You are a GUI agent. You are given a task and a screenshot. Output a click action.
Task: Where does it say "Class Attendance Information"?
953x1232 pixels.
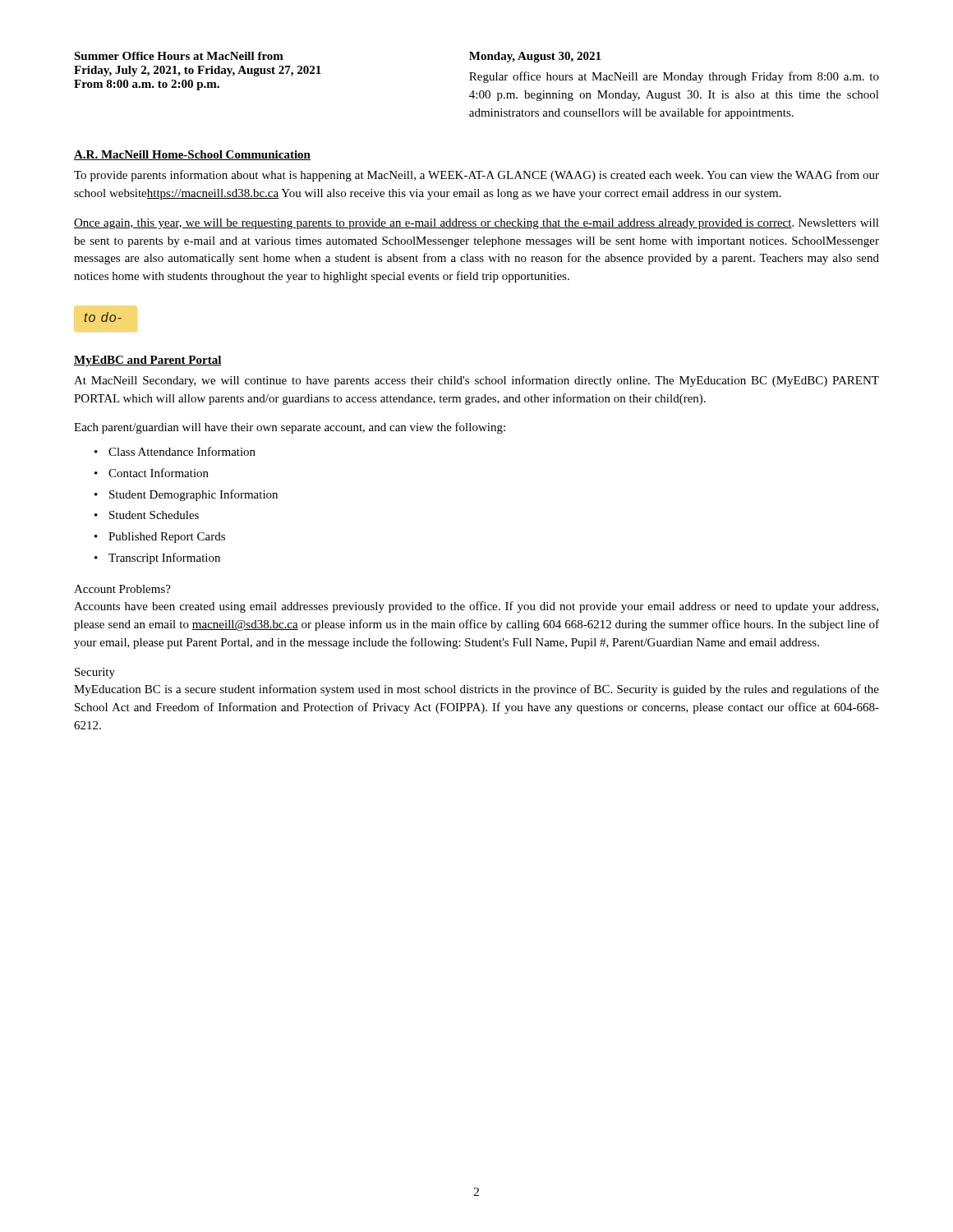[182, 452]
